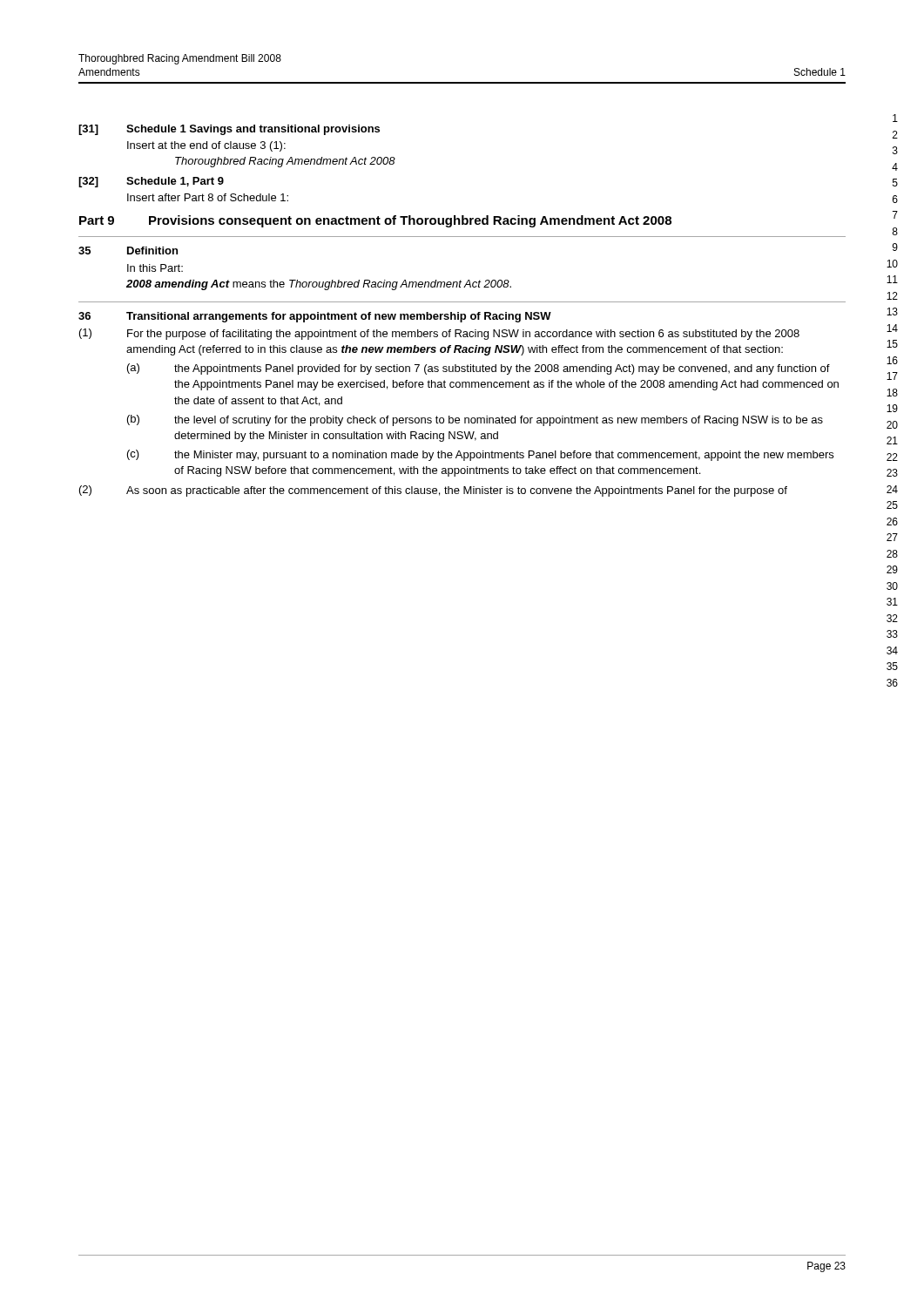The image size is (924, 1307).
Task: Where is the passage that starts "(c) the Minister may, pursuant to a"?
Action: pos(486,463)
